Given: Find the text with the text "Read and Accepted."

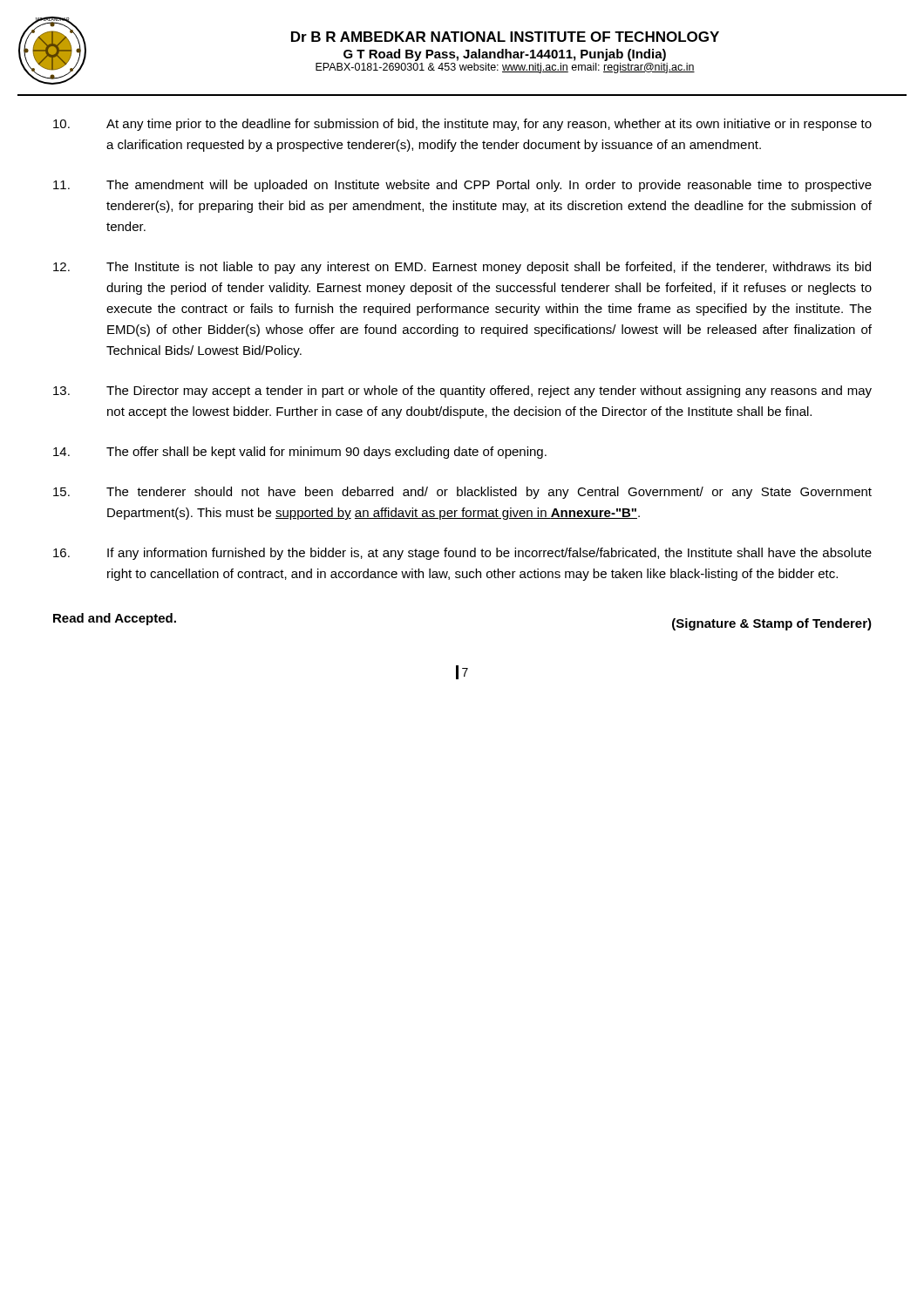Looking at the screenshot, I should [115, 618].
